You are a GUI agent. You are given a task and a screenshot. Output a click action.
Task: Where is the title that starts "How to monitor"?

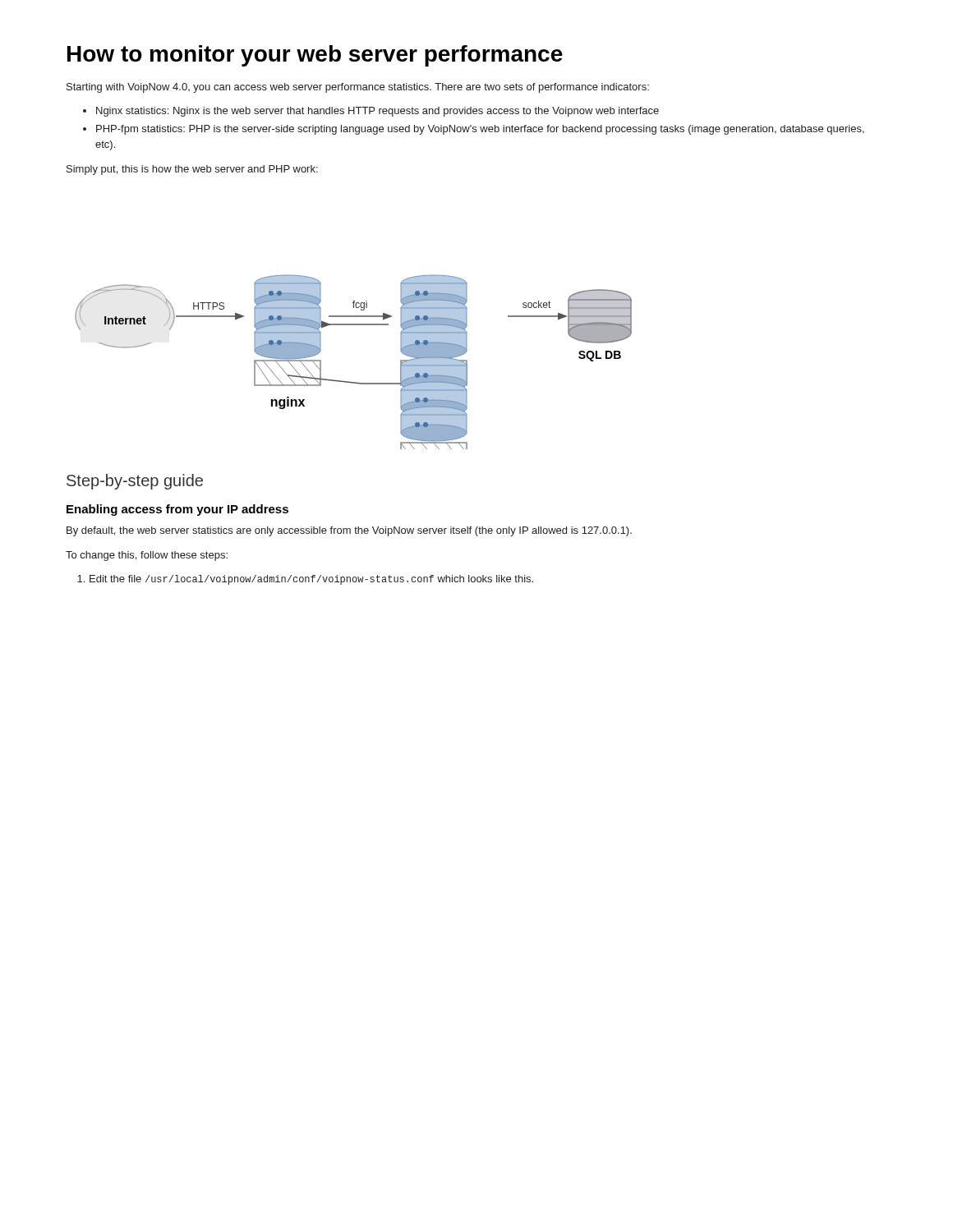coord(476,54)
